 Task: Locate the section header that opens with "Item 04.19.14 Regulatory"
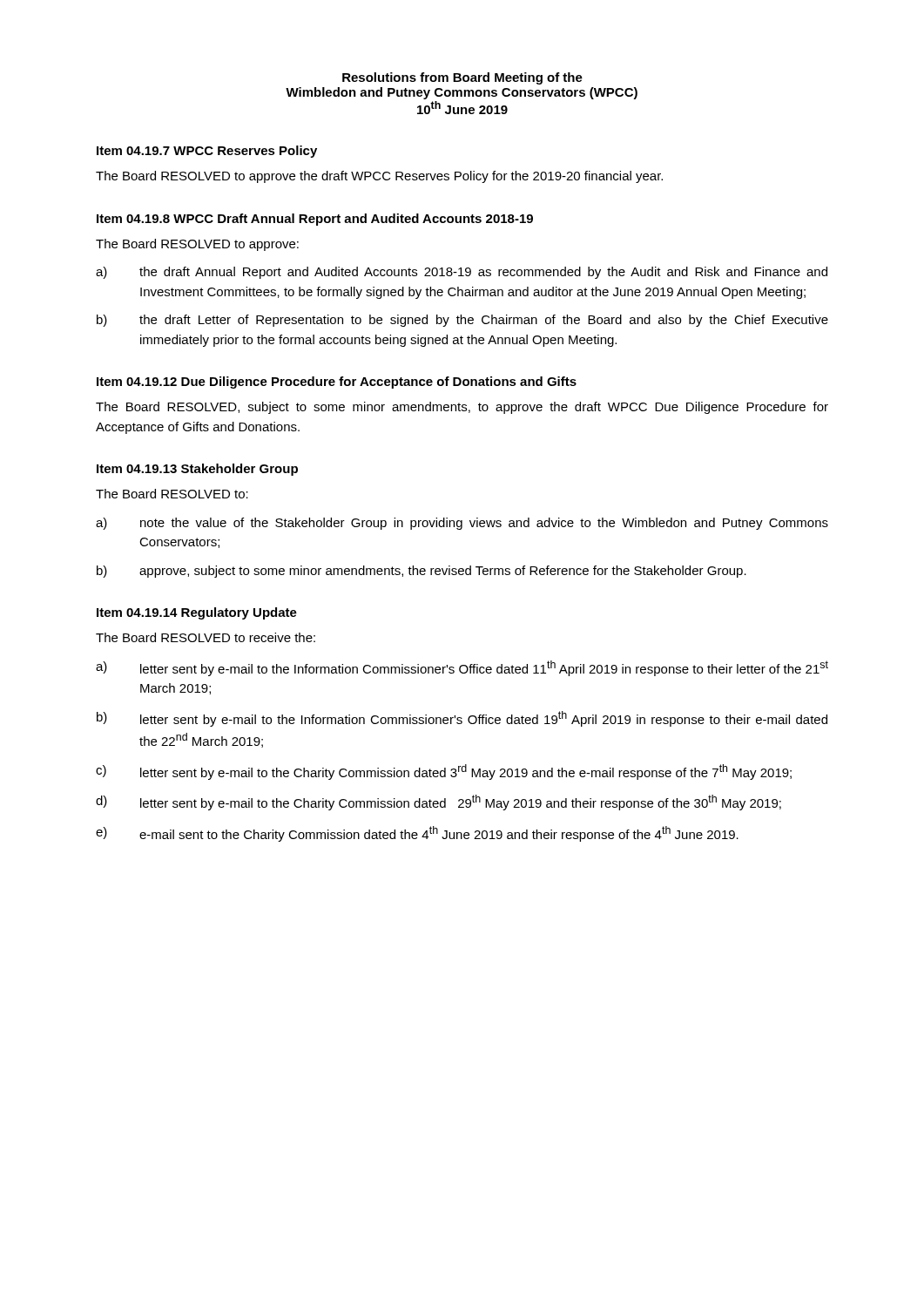tap(196, 612)
